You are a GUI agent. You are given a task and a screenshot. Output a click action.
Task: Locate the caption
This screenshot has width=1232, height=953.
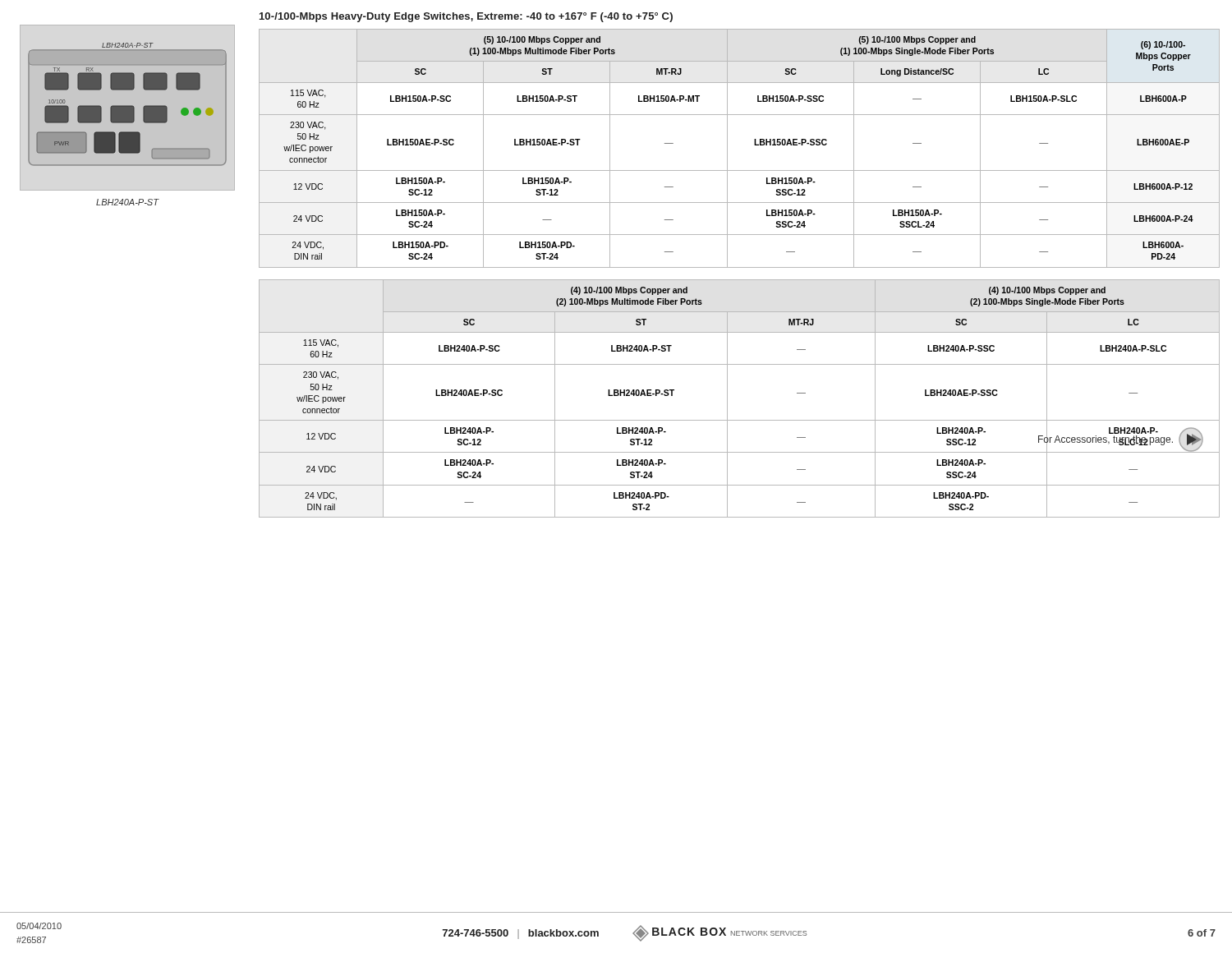pos(127,202)
